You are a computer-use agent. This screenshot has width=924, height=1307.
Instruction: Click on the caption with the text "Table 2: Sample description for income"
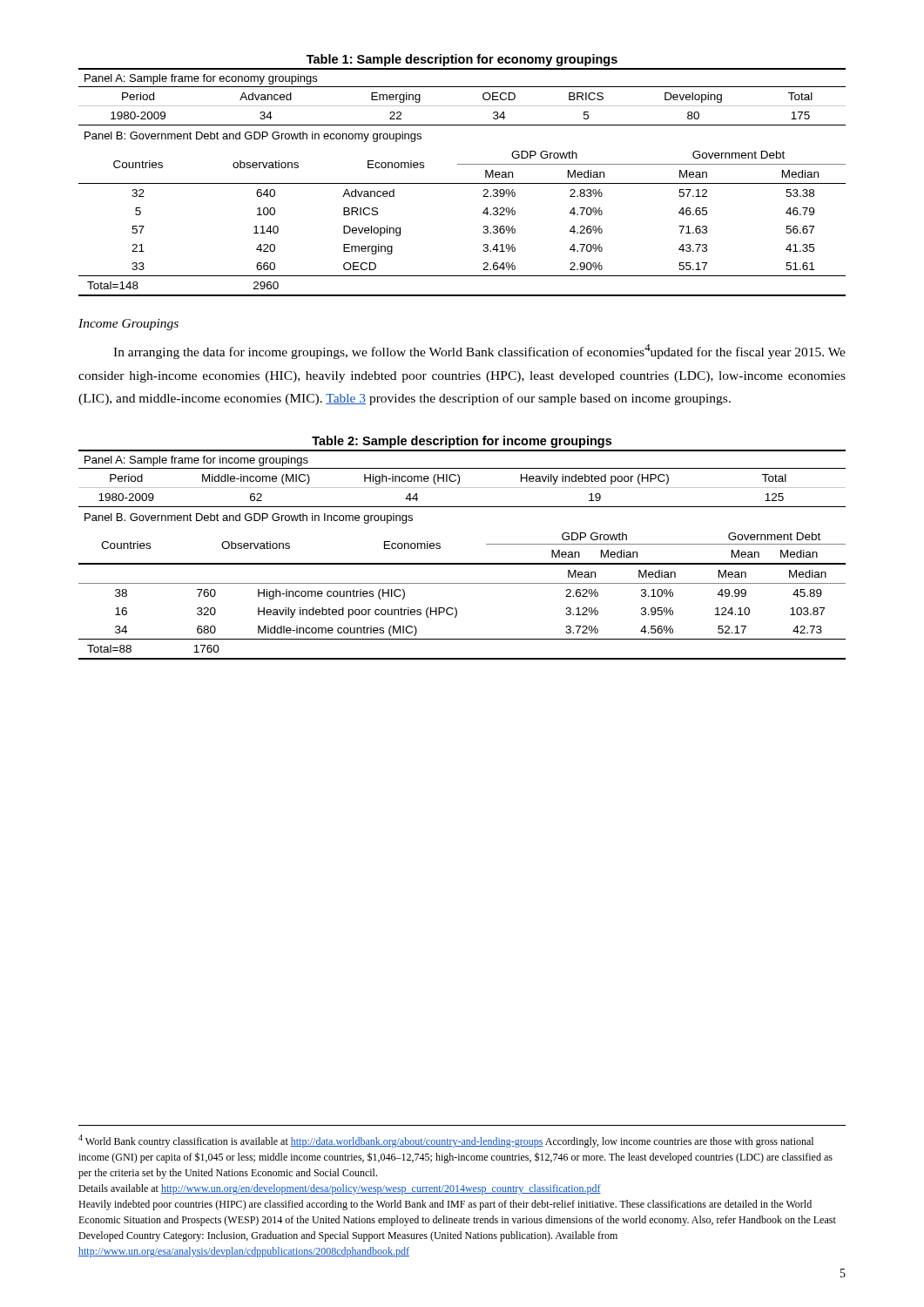click(x=462, y=441)
